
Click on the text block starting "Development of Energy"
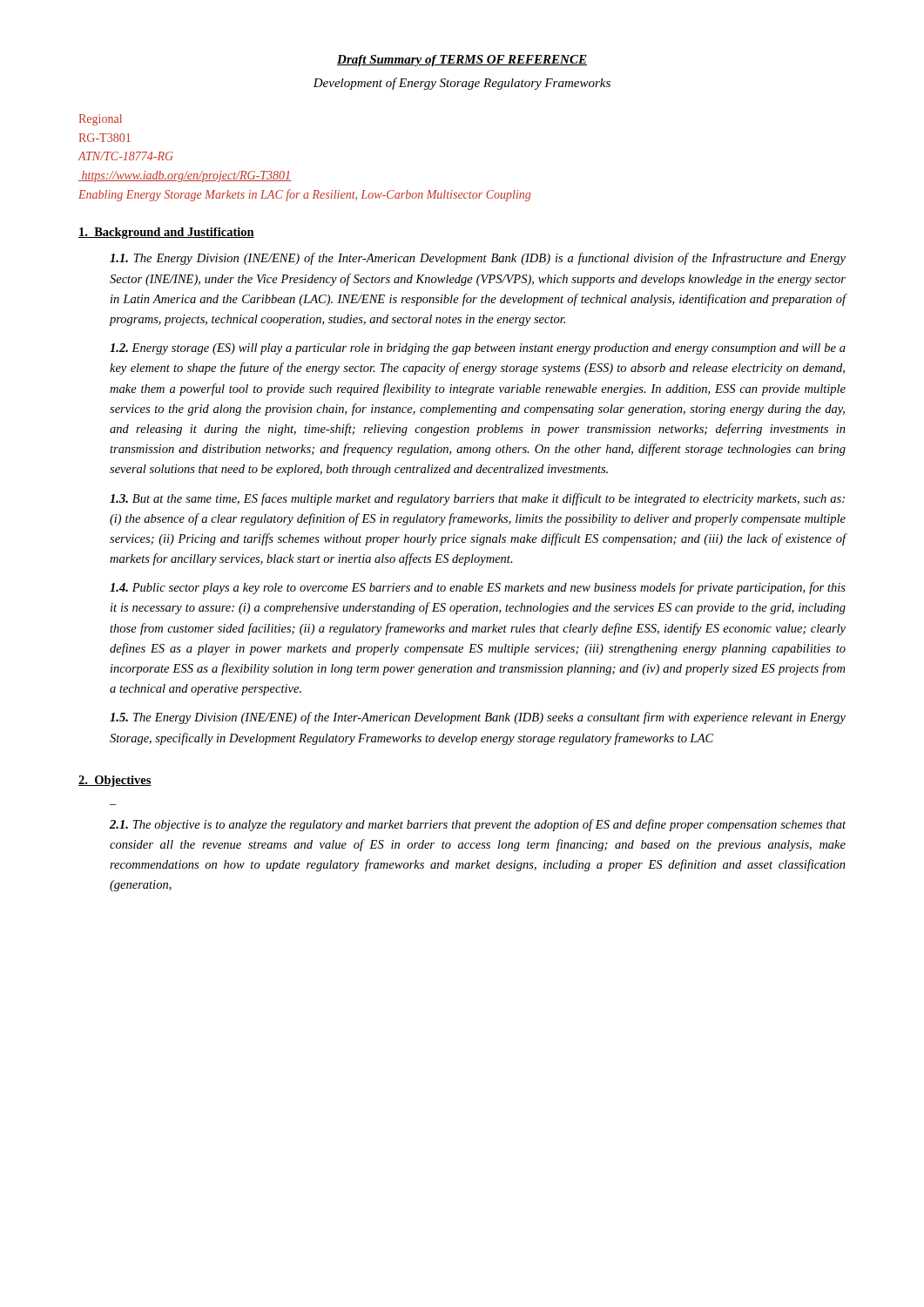click(x=462, y=83)
